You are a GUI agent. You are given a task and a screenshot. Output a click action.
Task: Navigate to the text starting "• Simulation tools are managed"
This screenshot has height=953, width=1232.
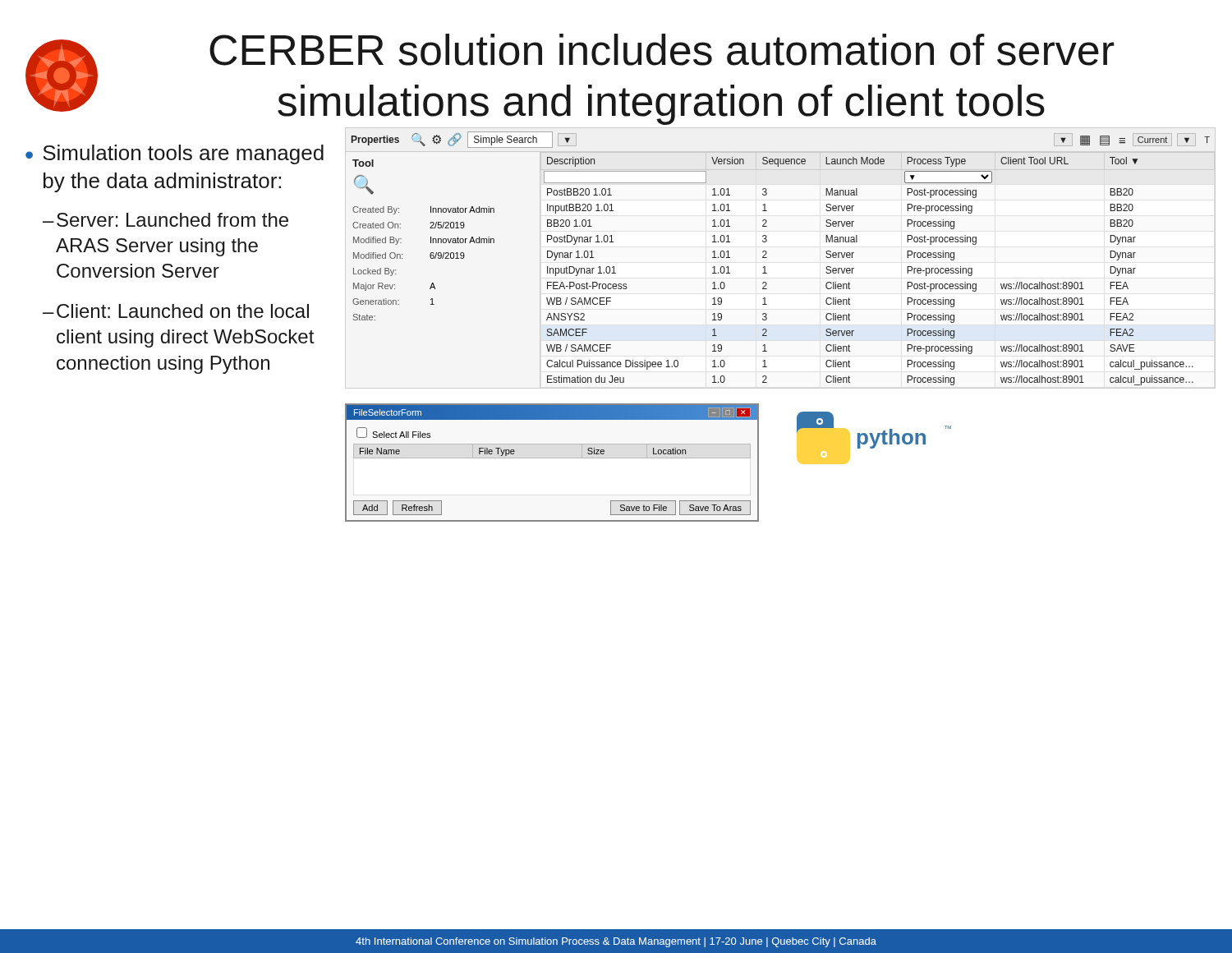click(x=177, y=167)
